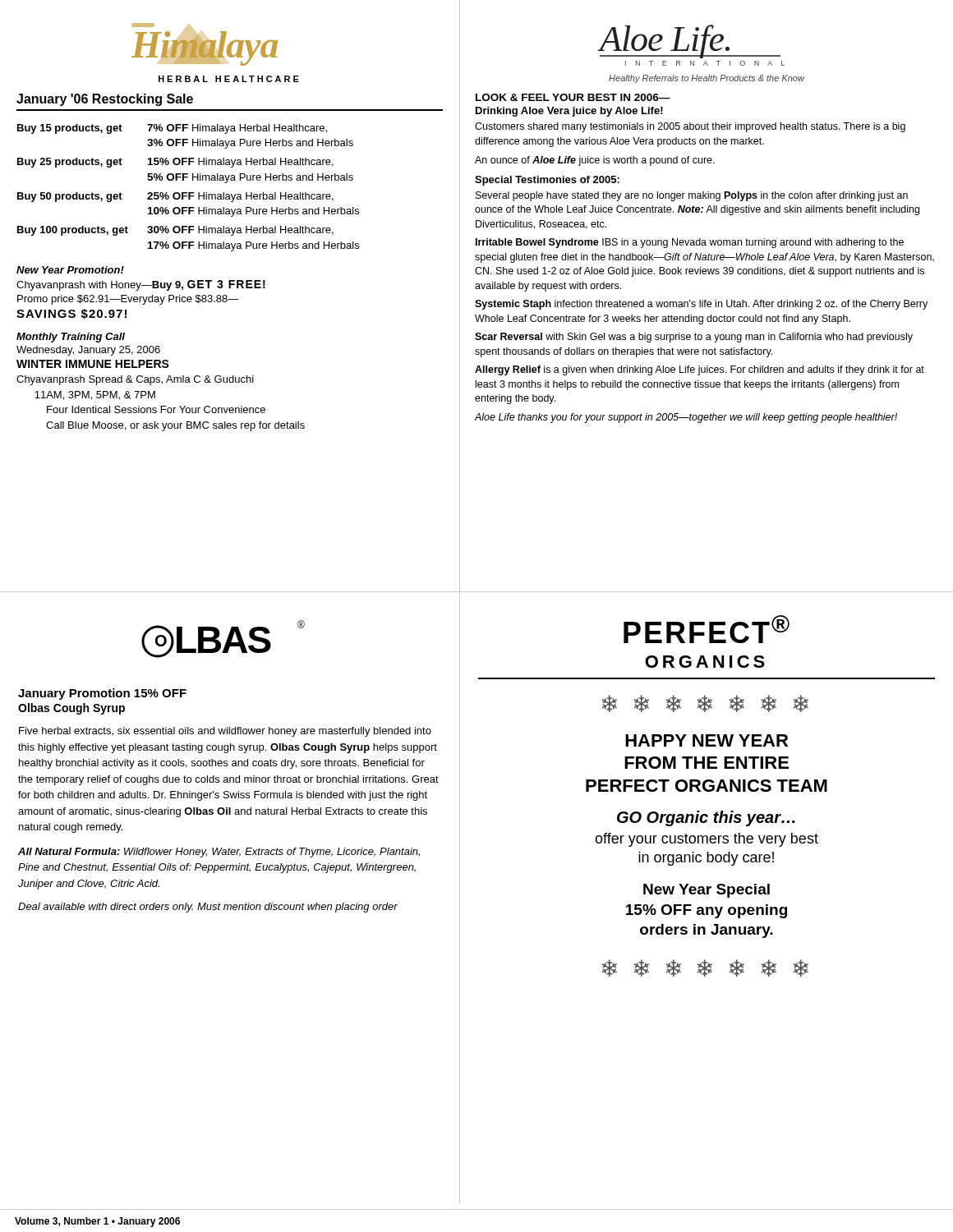Locate the element starting "All Natural Formula: Wildflower Honey, Water,"
This screenshot has height=1232, width=953.
tap(220, 867)
